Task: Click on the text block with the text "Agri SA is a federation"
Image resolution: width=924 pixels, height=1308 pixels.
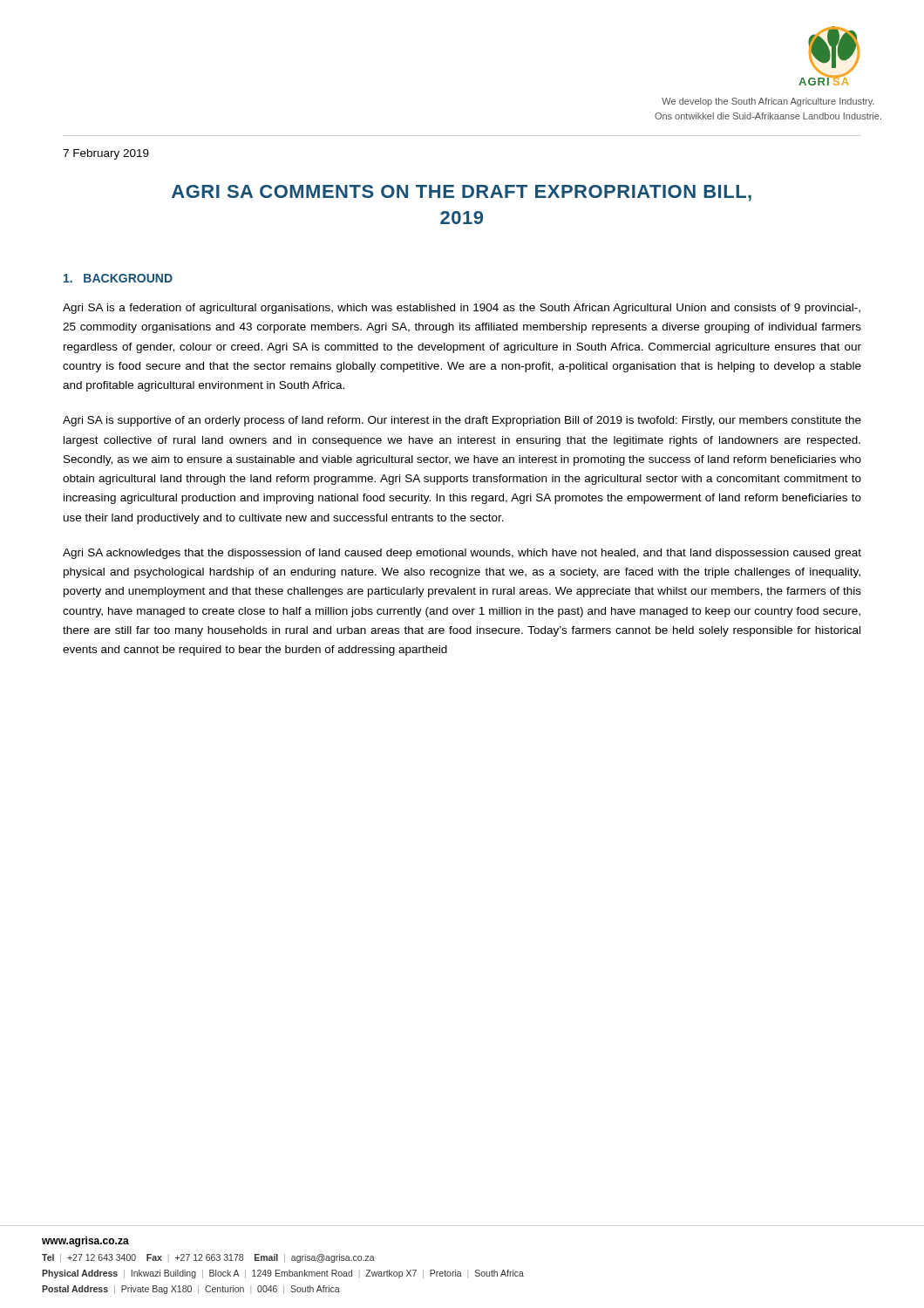Action: point(462,346)
